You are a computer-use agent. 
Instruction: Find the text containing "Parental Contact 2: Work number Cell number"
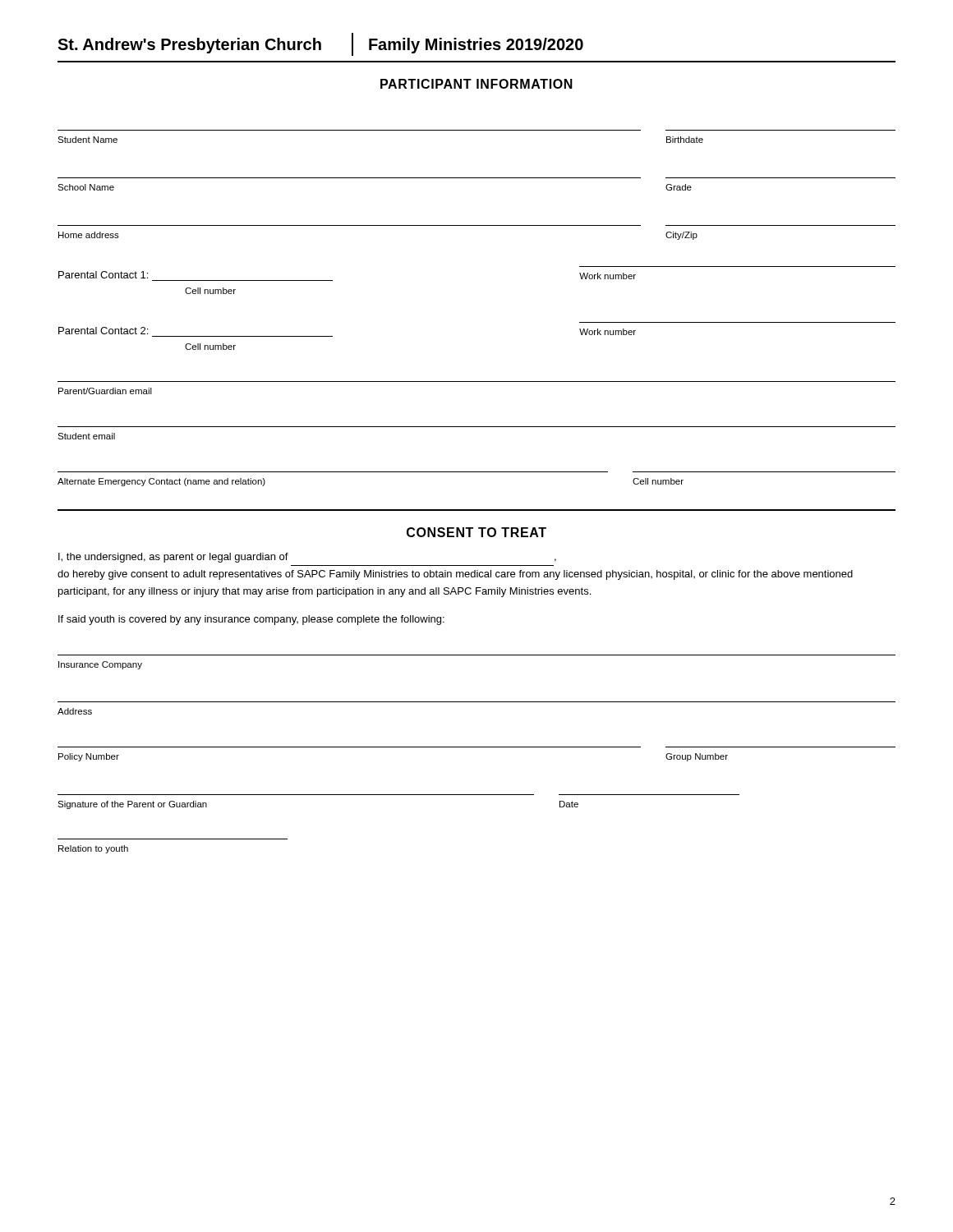[103, 333]
